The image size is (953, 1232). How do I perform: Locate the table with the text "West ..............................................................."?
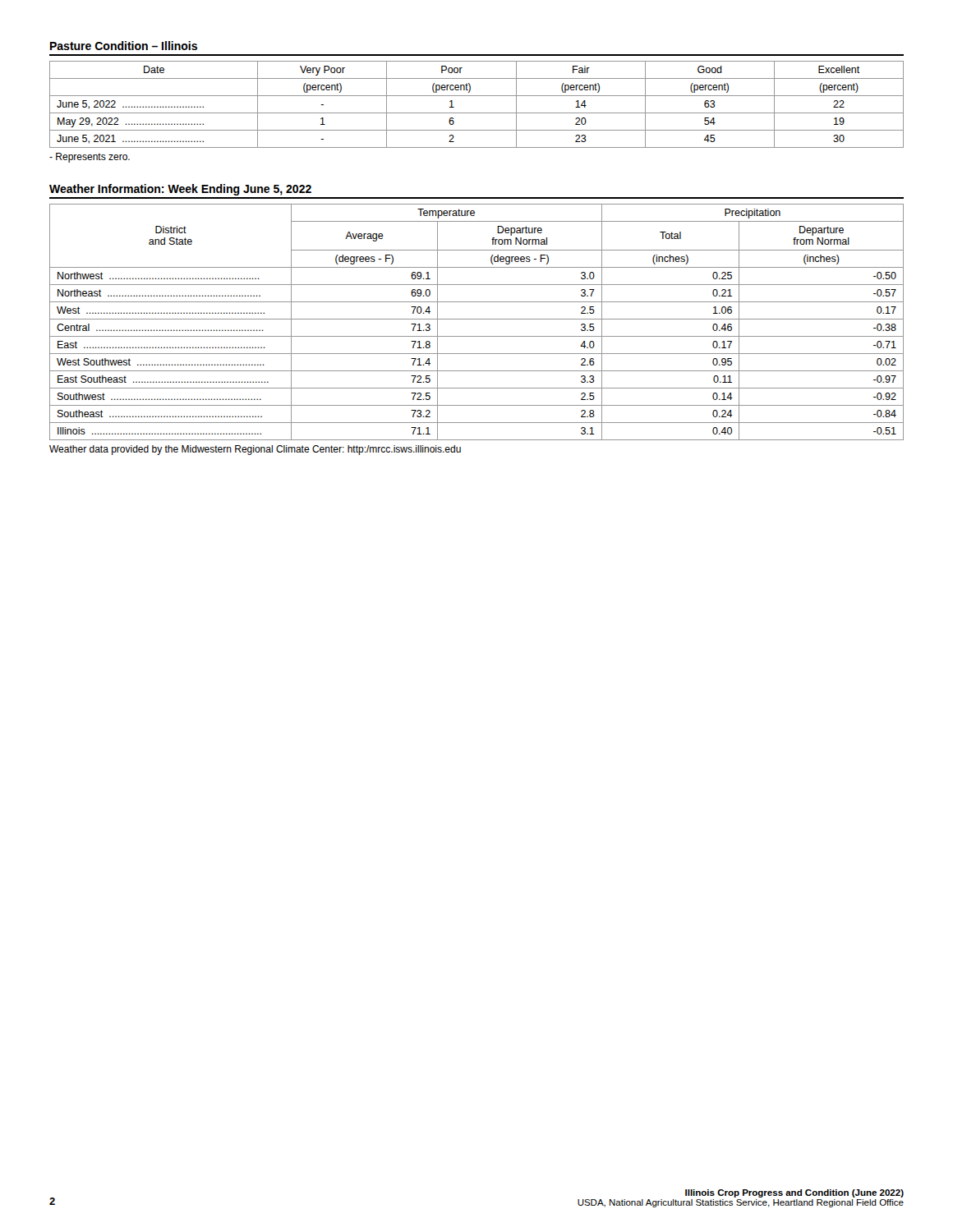pos(476,322)
